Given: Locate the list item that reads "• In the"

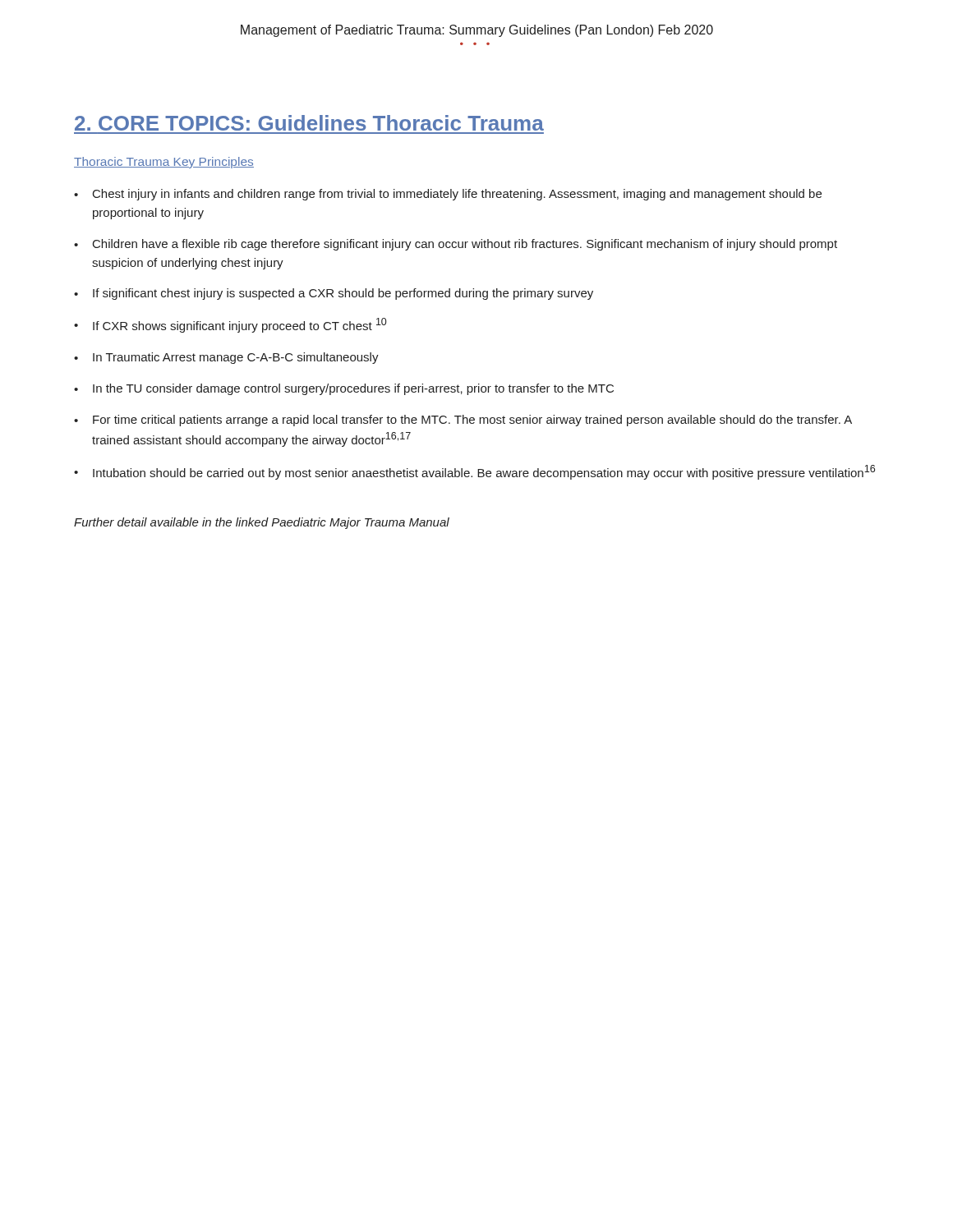Looking at the screenshot, I should (x=476, y=388).
